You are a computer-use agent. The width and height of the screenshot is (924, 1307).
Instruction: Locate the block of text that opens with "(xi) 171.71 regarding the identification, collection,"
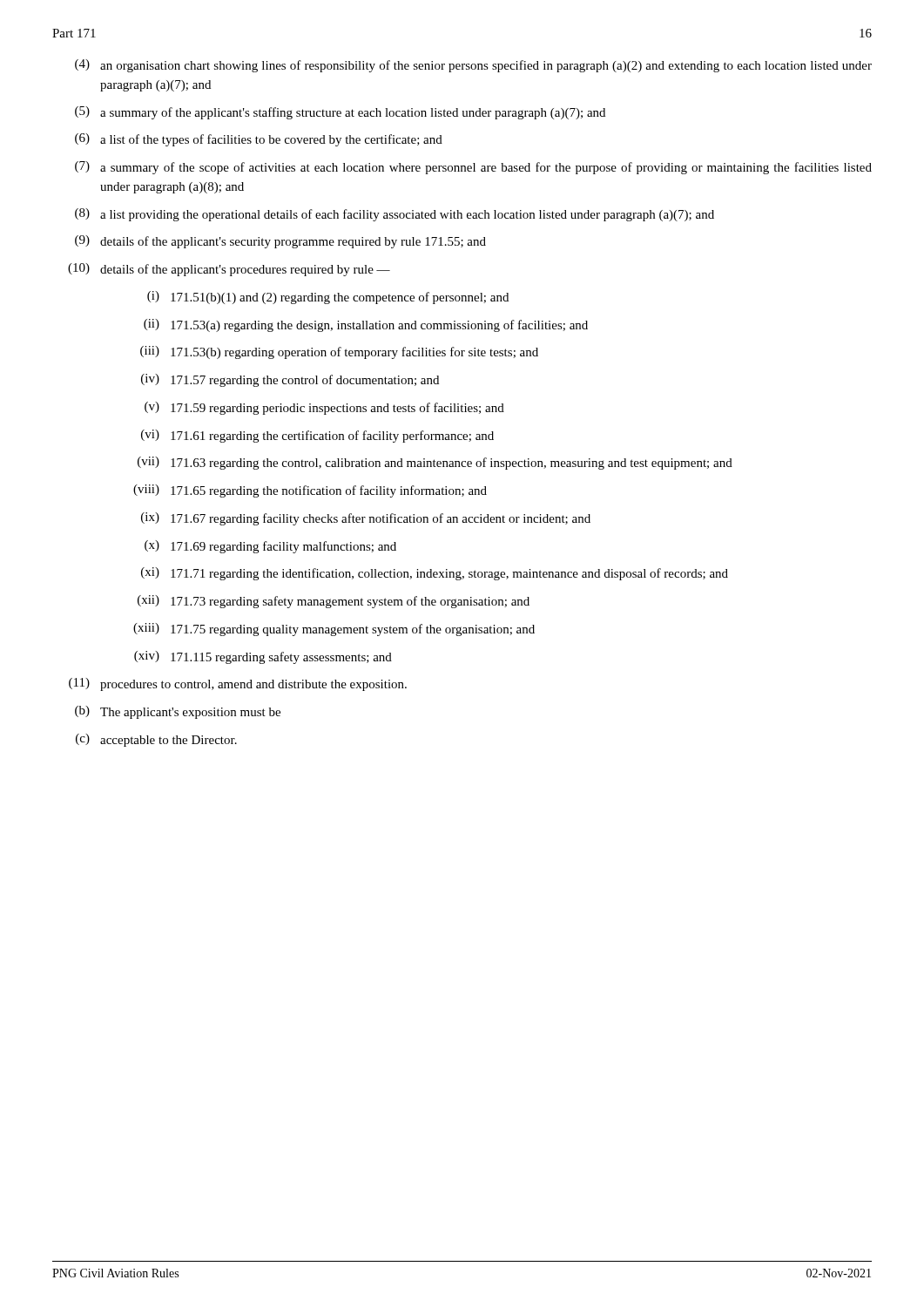click(486, 574)
